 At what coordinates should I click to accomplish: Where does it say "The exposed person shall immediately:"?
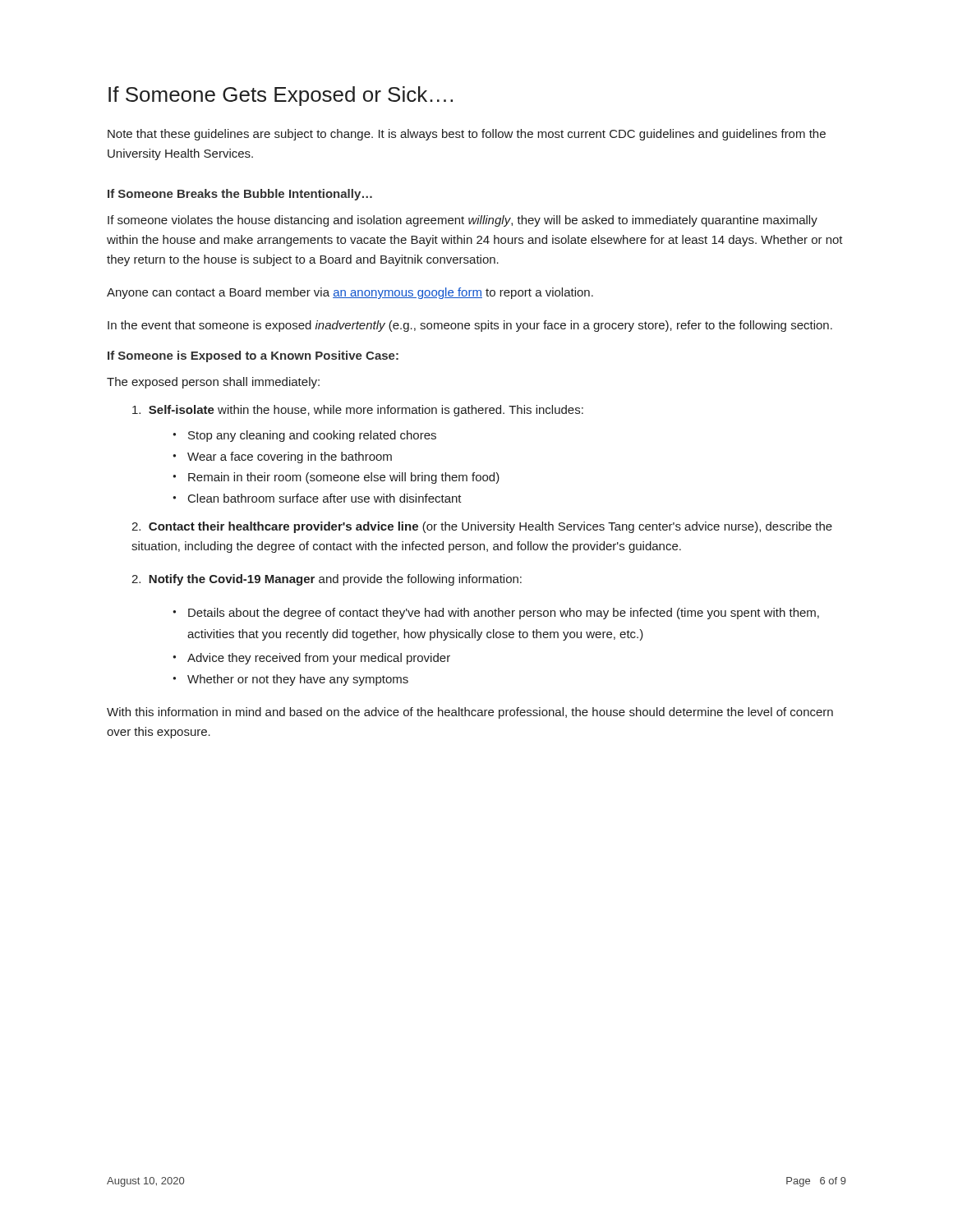click(213, 383)
